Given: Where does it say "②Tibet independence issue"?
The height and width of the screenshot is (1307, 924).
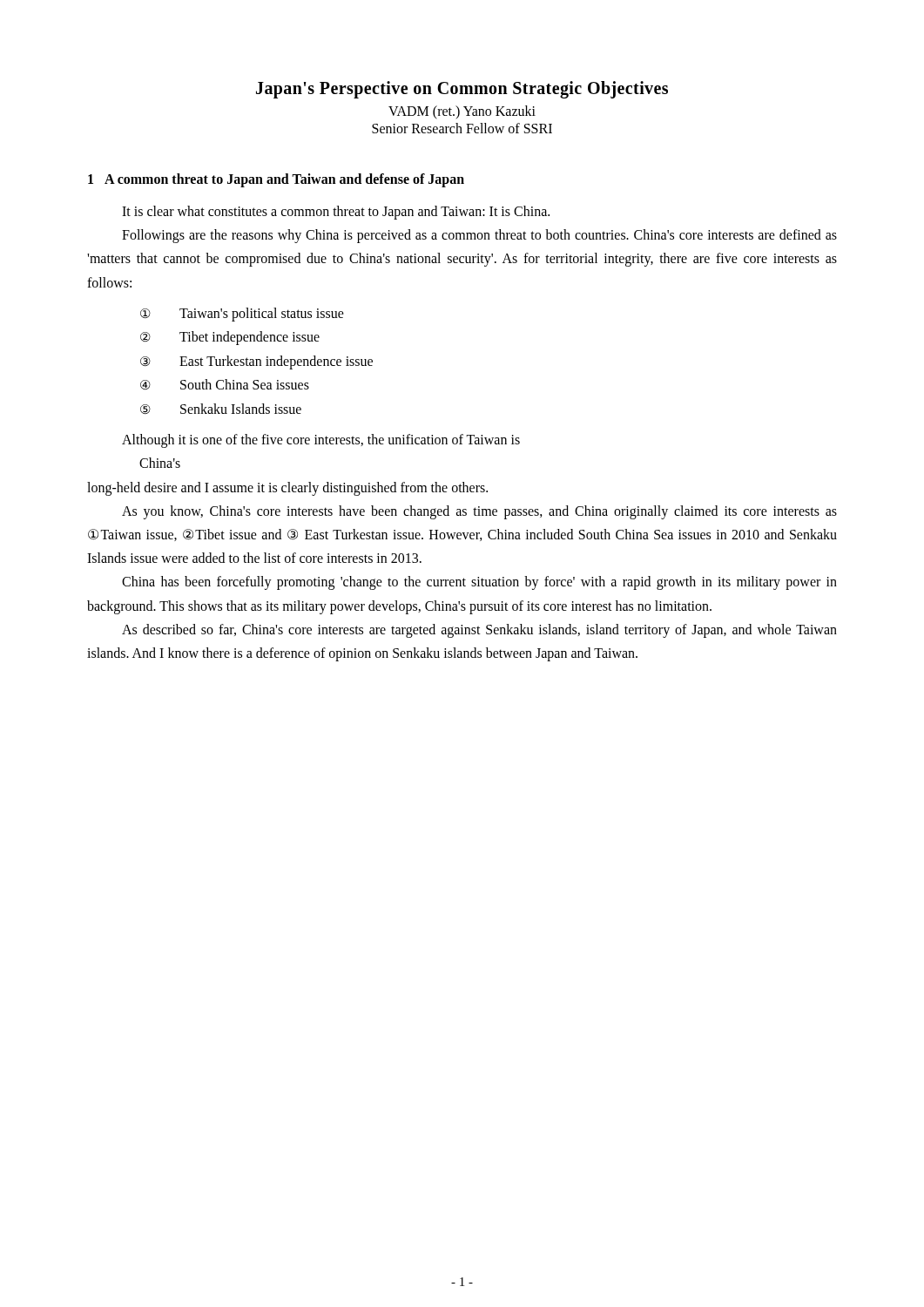Looking at the screenshot, I should [230, 337].
